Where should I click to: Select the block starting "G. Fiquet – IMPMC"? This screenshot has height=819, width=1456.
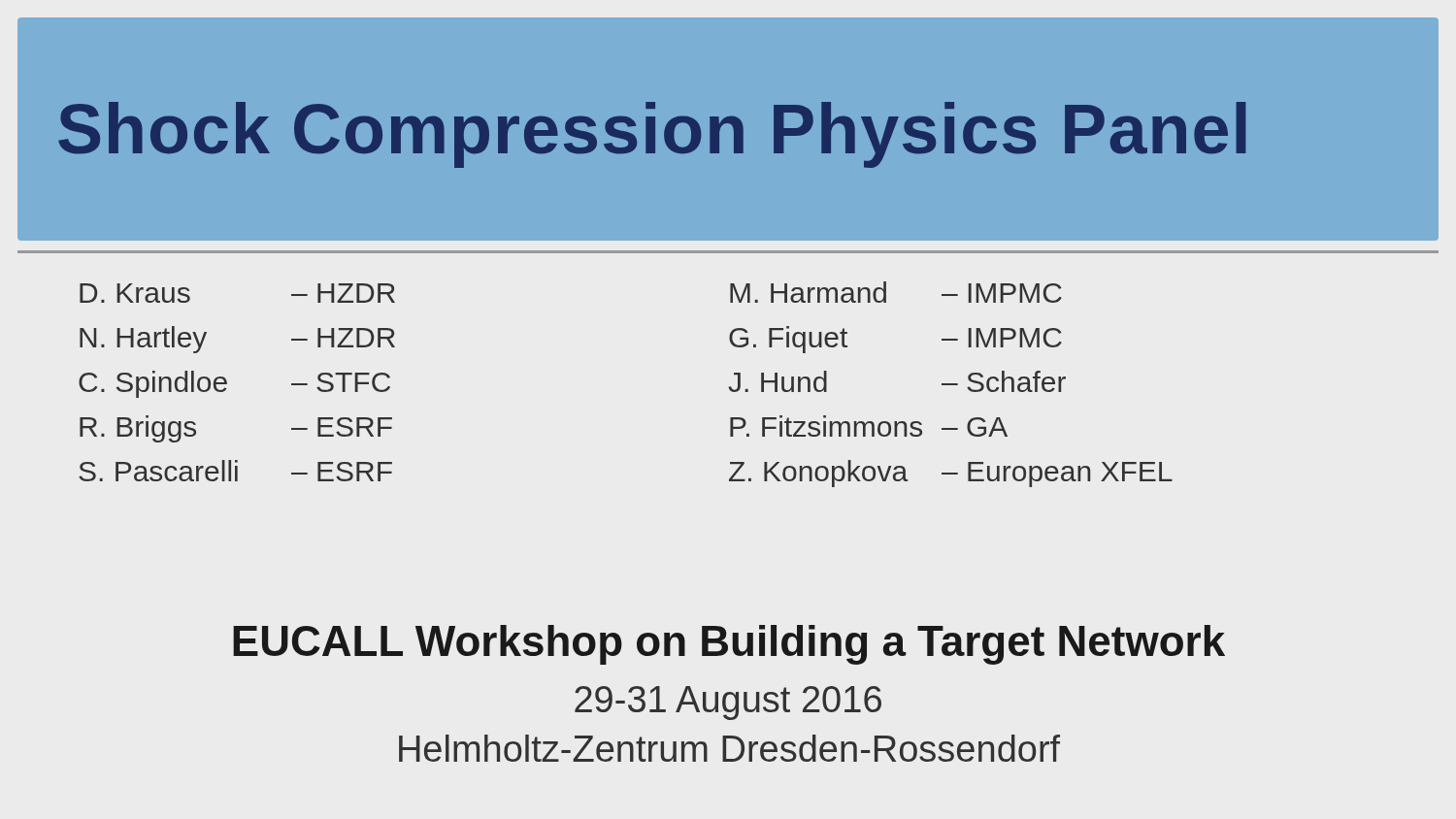(788, 339)
